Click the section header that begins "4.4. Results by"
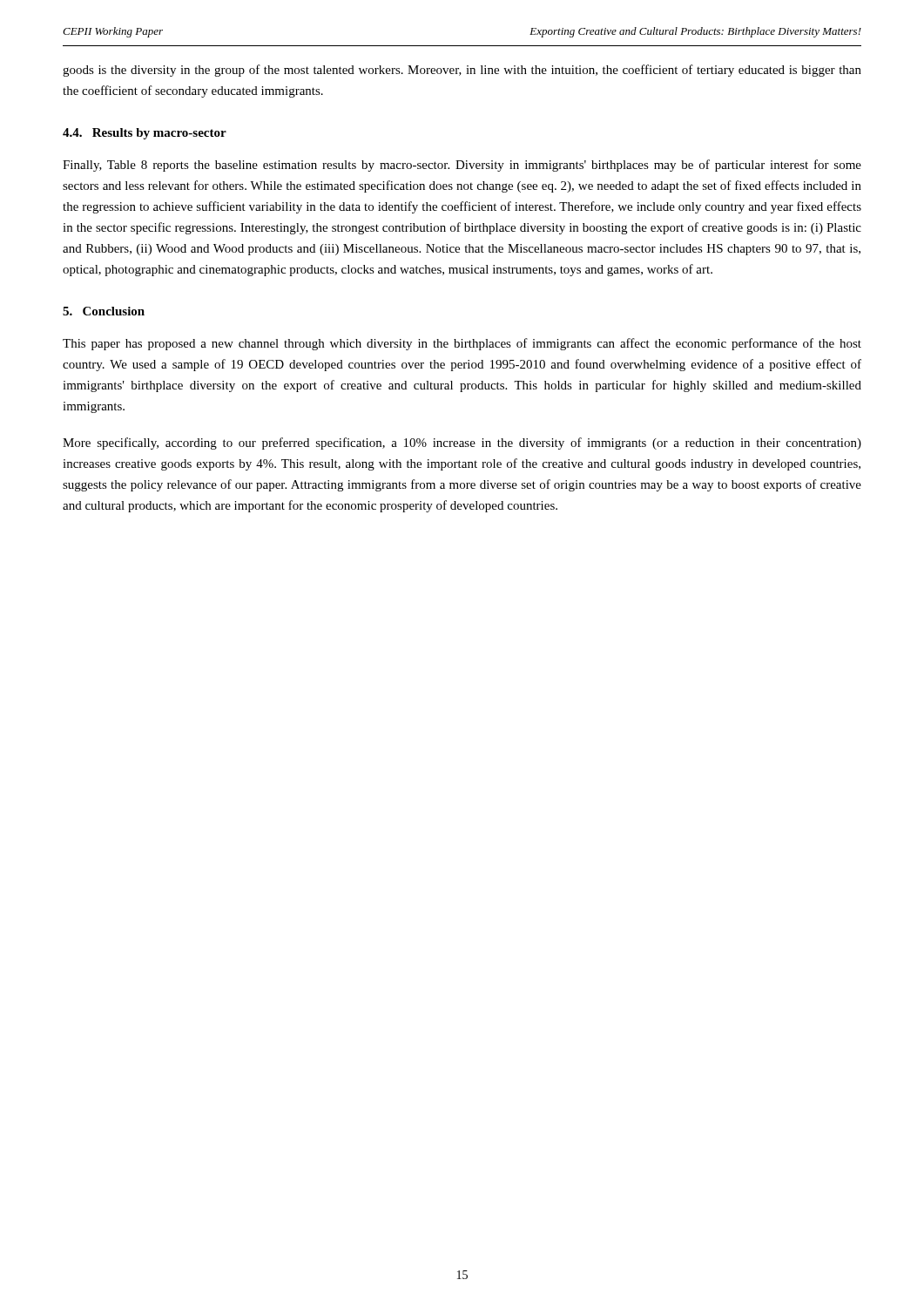Screen dimensions: 1307x924 click(x=144, y=132)
